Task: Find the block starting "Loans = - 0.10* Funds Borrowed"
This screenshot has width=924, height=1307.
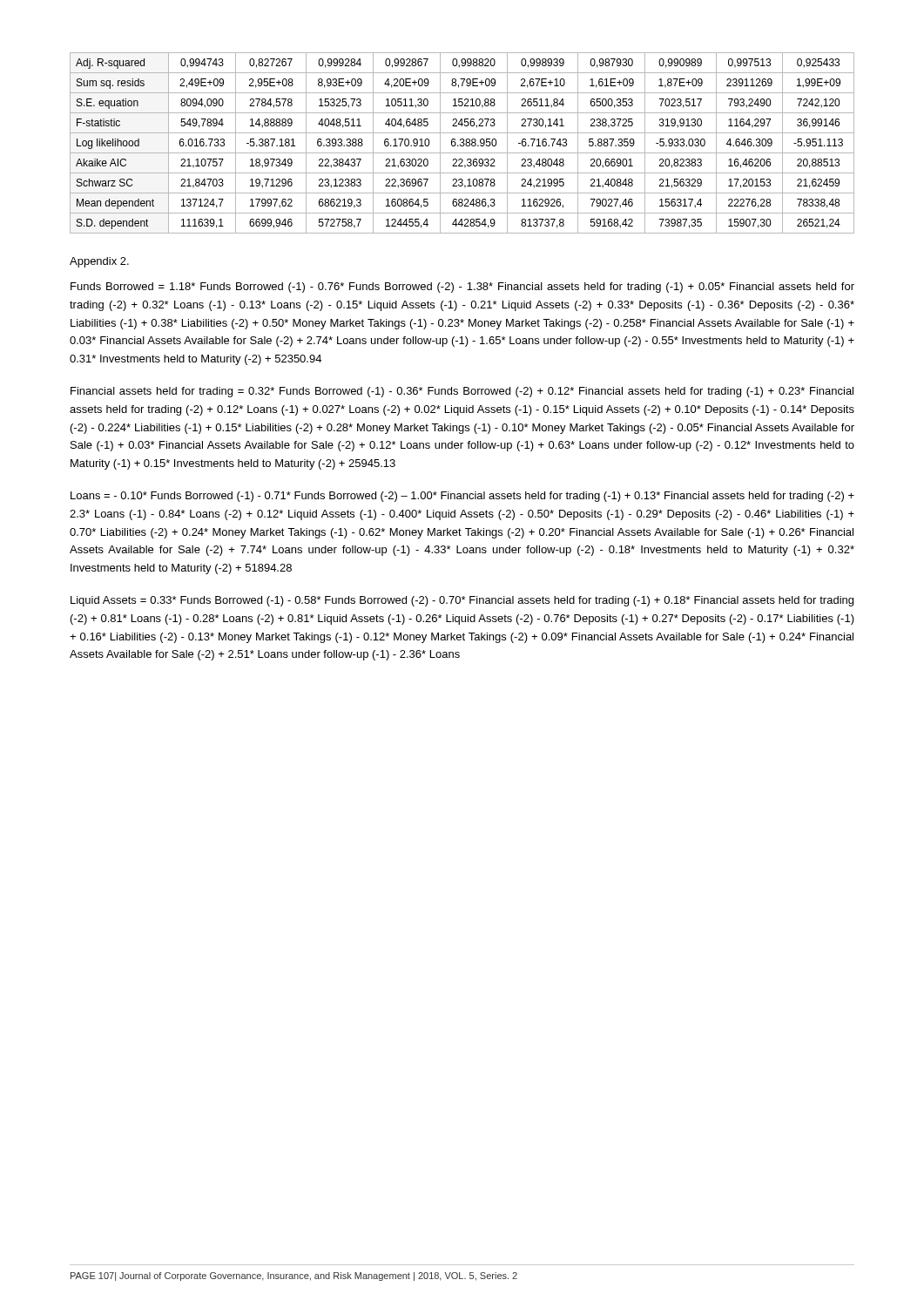Action: coord(462,532)
